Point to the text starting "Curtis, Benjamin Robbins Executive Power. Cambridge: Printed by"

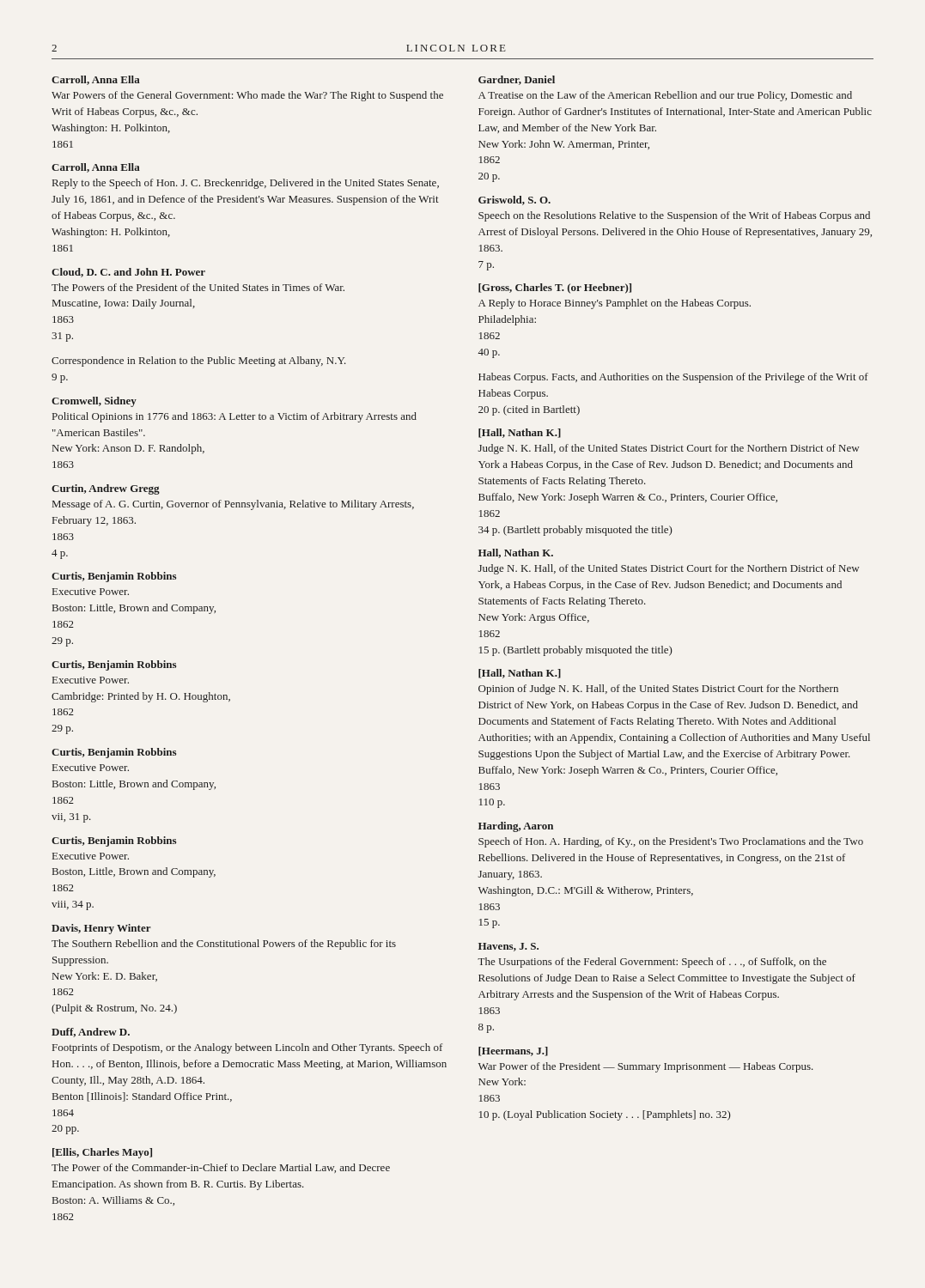click(x=114, y=665)
